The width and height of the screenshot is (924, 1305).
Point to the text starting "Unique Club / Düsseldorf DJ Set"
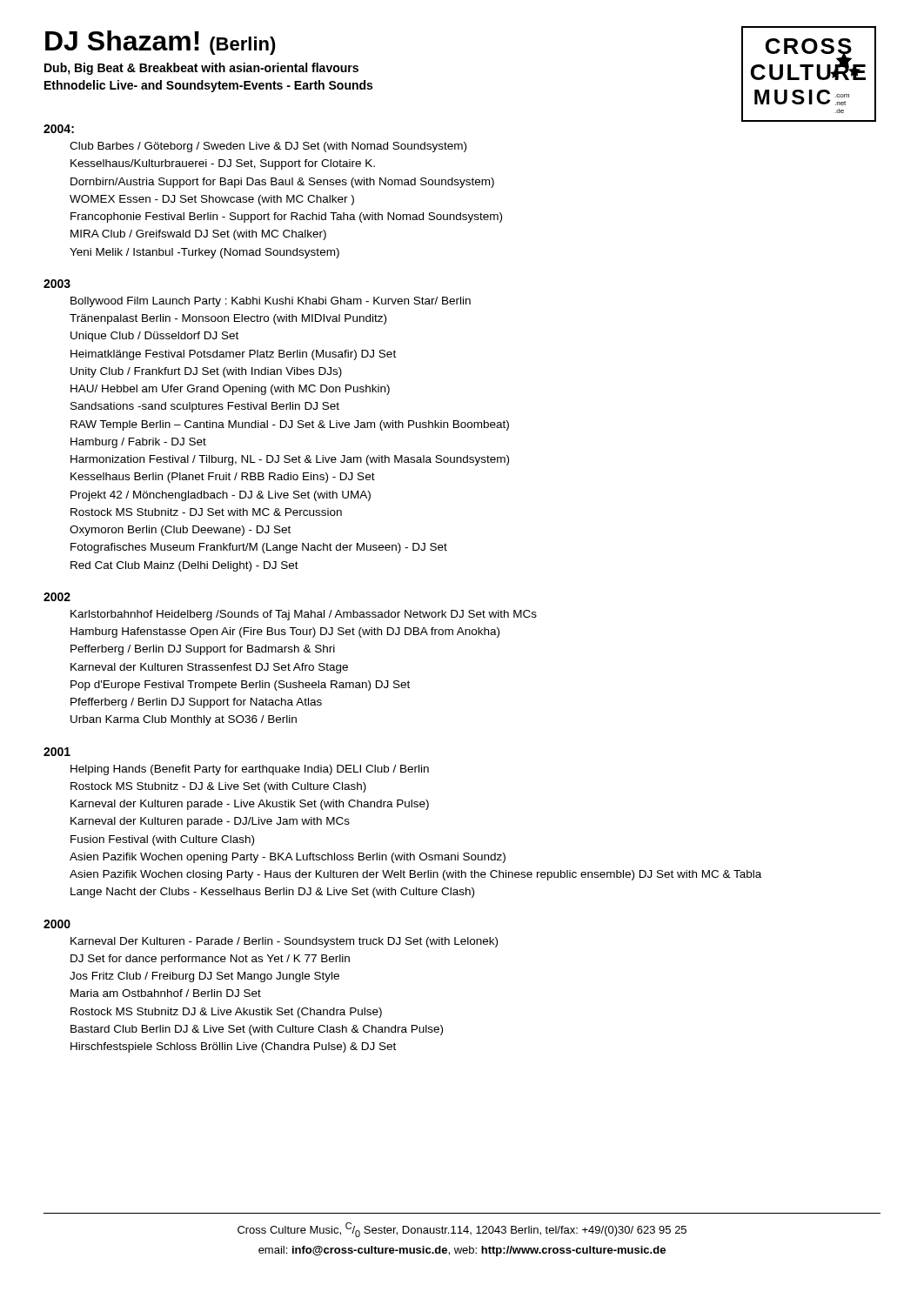[x=154, y=336]
